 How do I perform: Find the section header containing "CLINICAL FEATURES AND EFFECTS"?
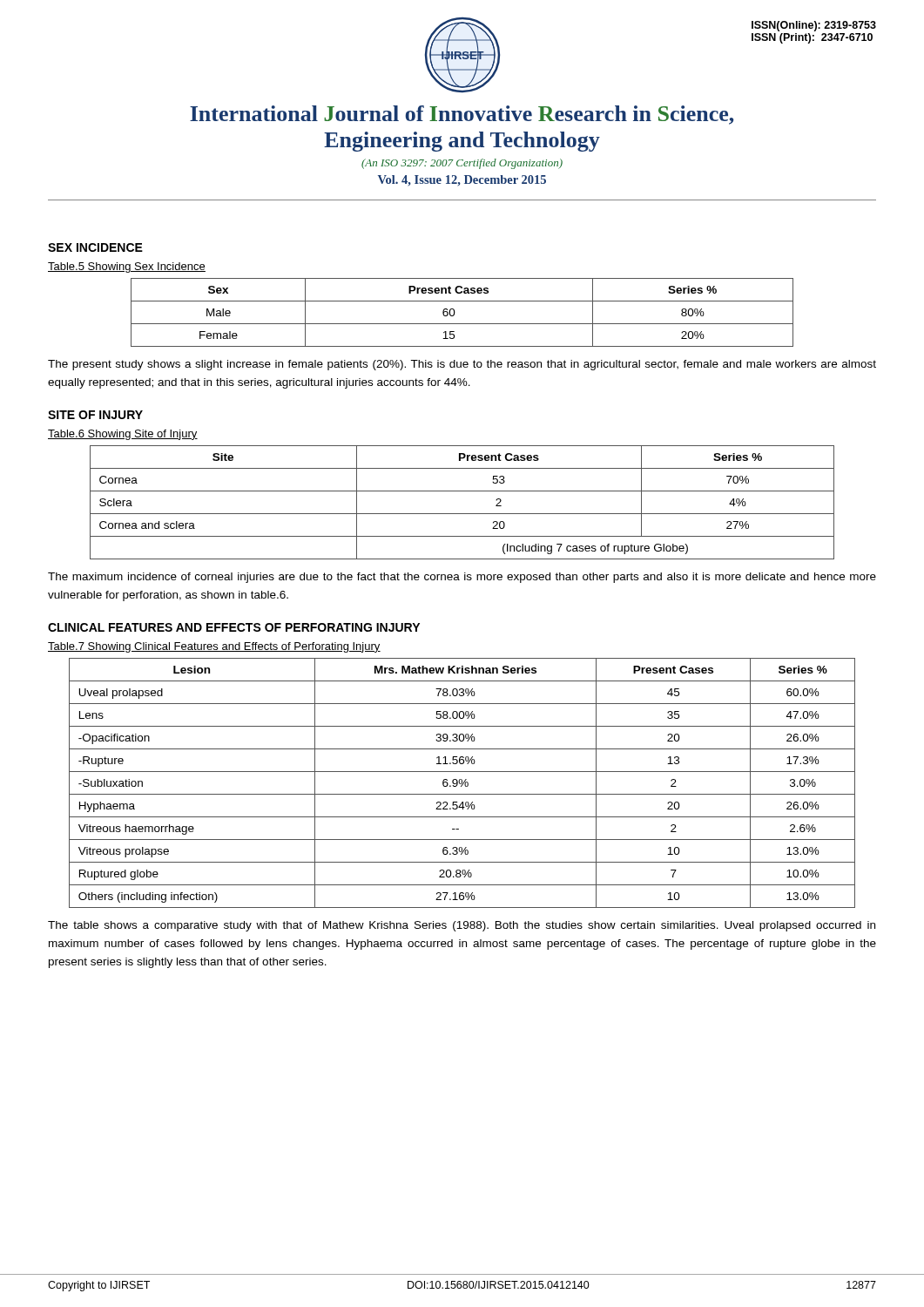(x=234, y=627)
